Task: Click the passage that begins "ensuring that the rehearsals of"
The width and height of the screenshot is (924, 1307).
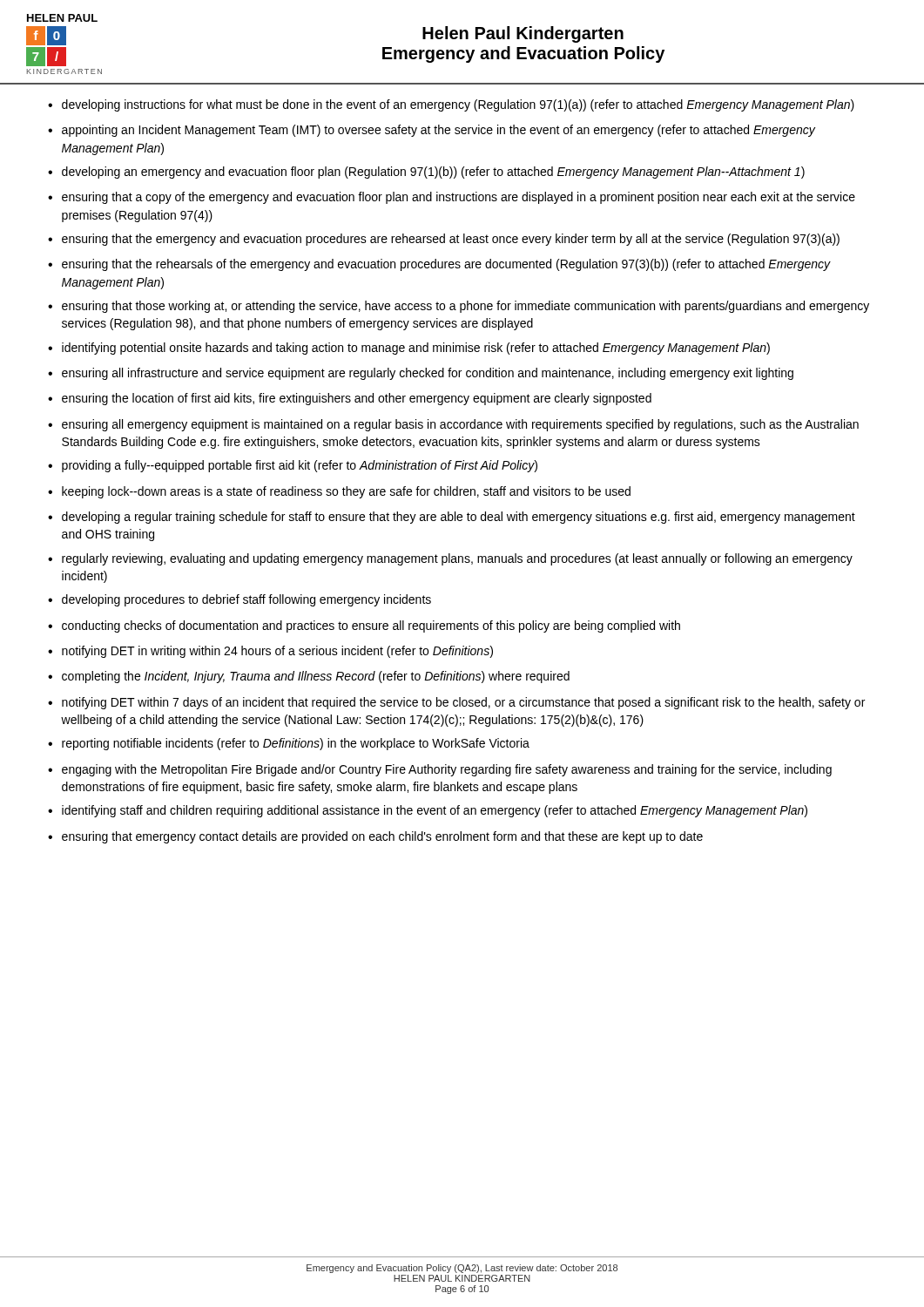Action: click(x=469, y=273)
